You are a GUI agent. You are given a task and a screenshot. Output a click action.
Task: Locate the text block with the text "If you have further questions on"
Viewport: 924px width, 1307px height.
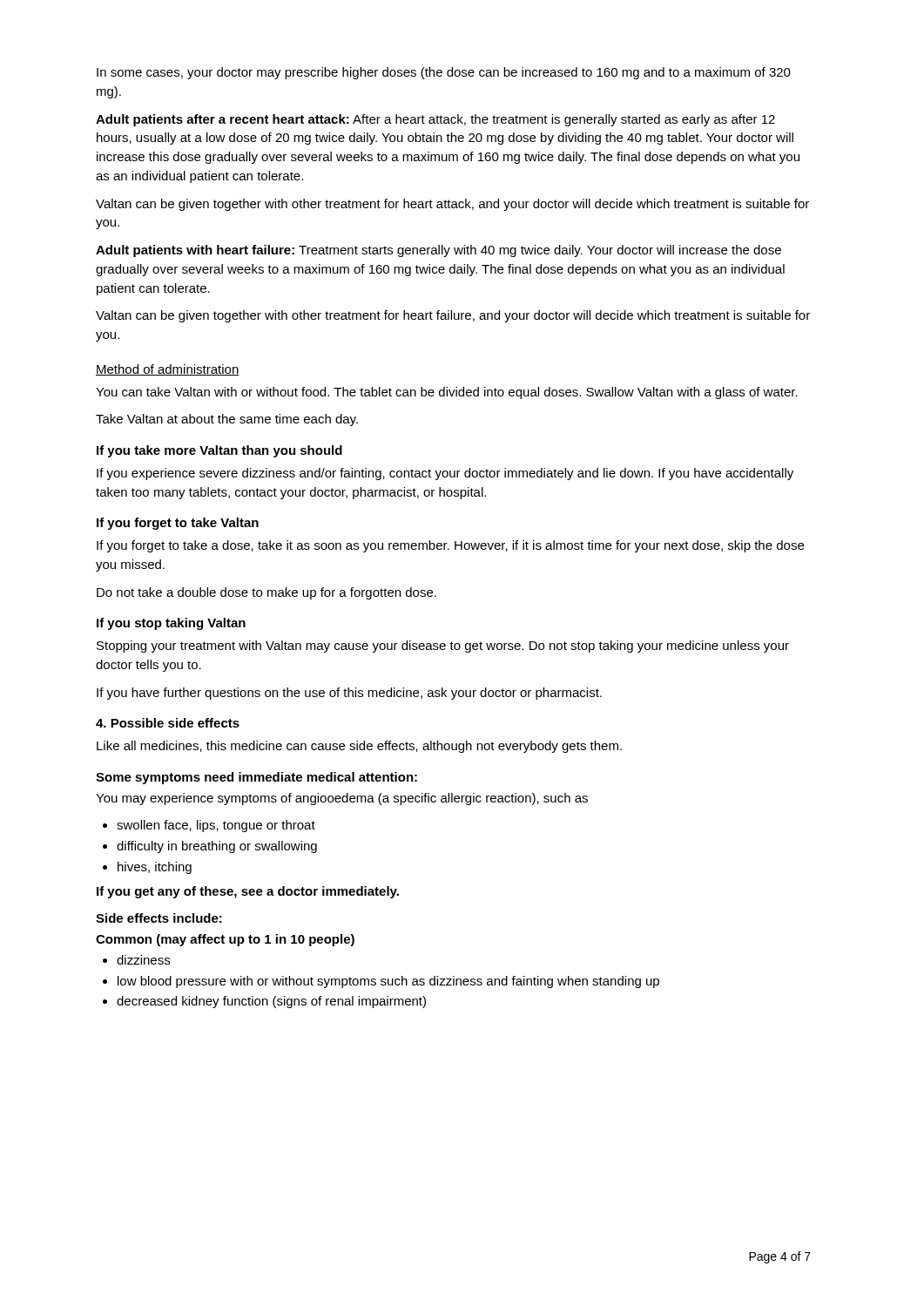pyautogui.click(x=453, y=692)
